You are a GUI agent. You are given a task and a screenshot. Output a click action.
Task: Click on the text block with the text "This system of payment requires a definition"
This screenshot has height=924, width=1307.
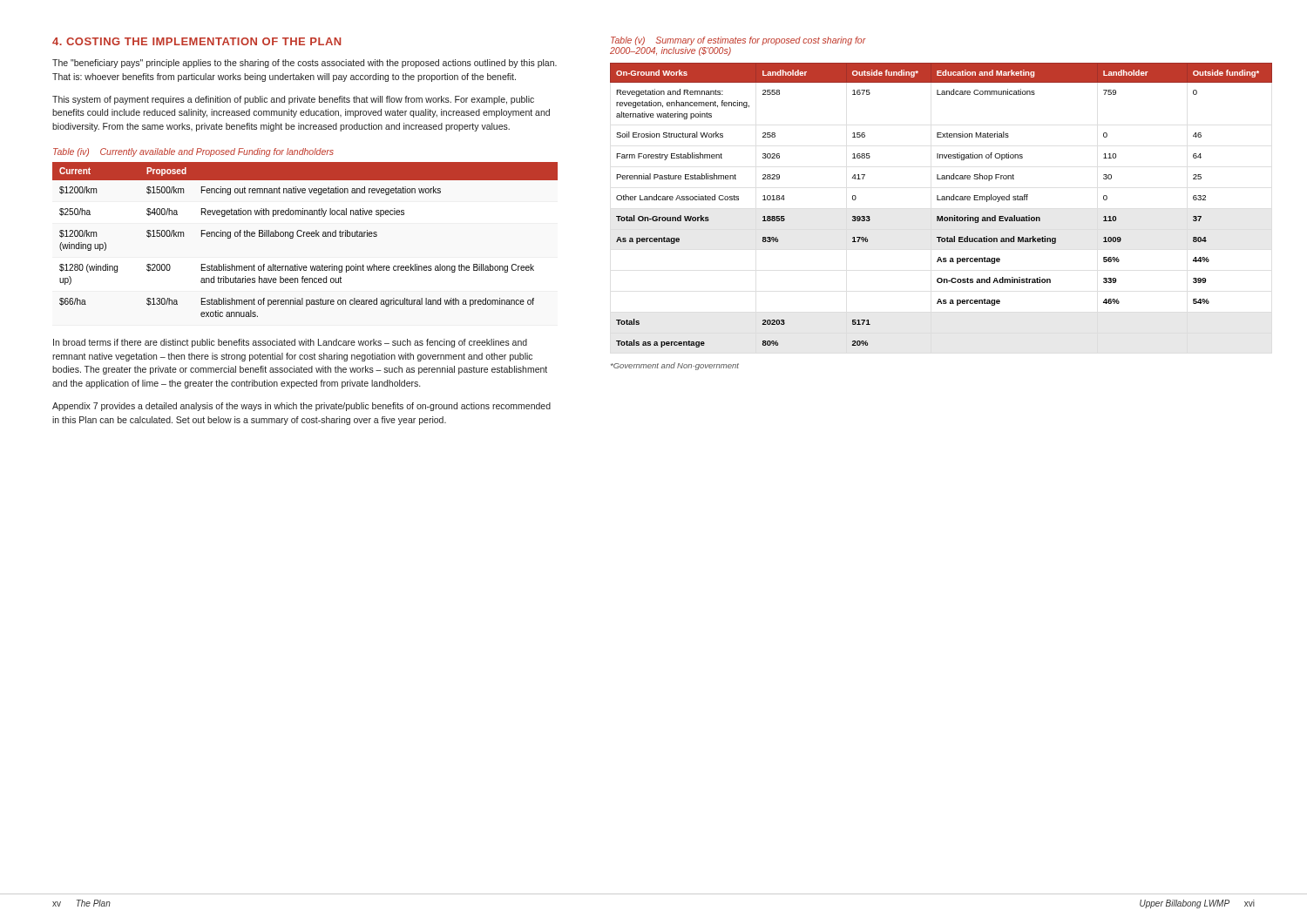point(301,113)
